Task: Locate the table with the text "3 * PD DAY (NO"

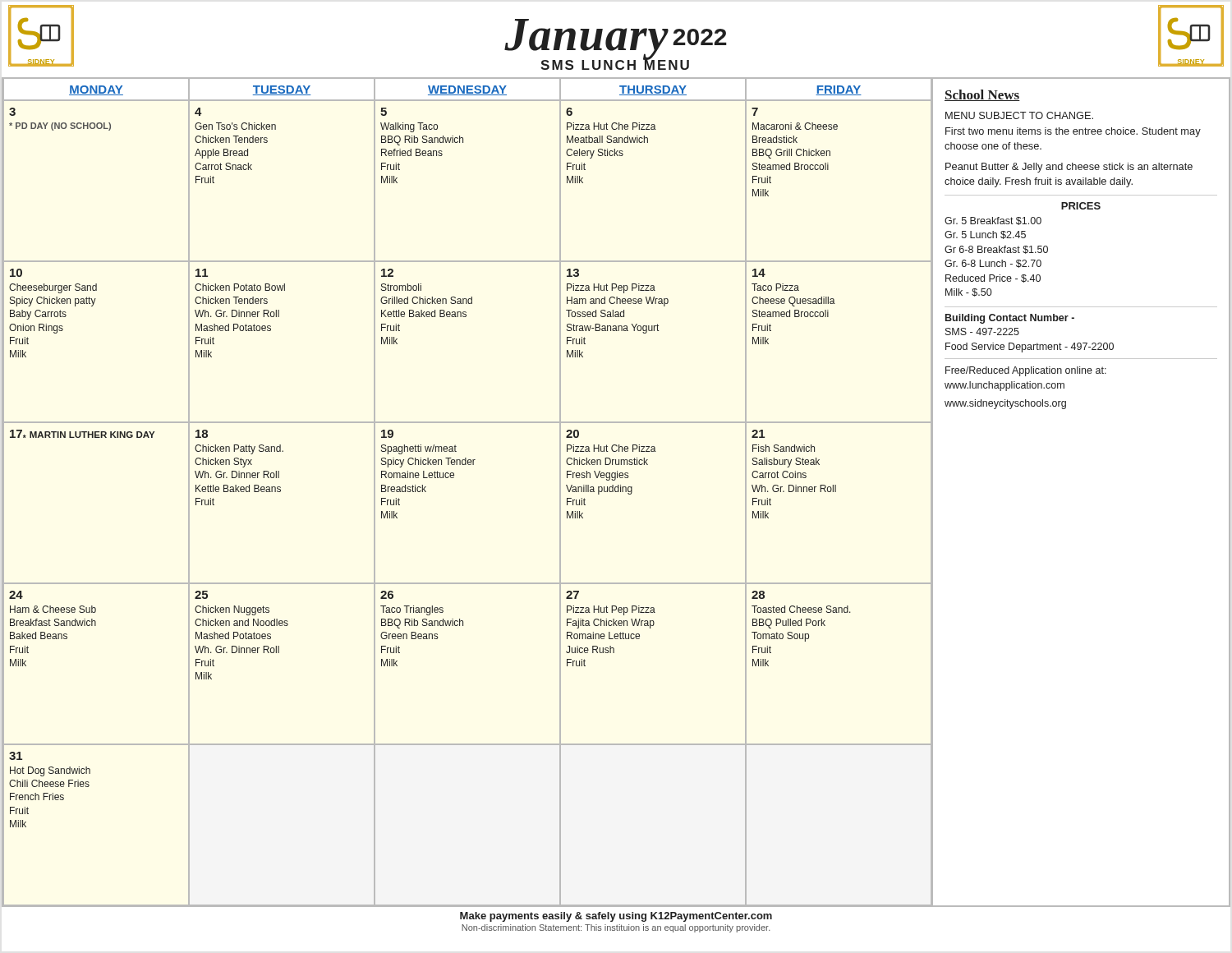Action: (467, 503)
